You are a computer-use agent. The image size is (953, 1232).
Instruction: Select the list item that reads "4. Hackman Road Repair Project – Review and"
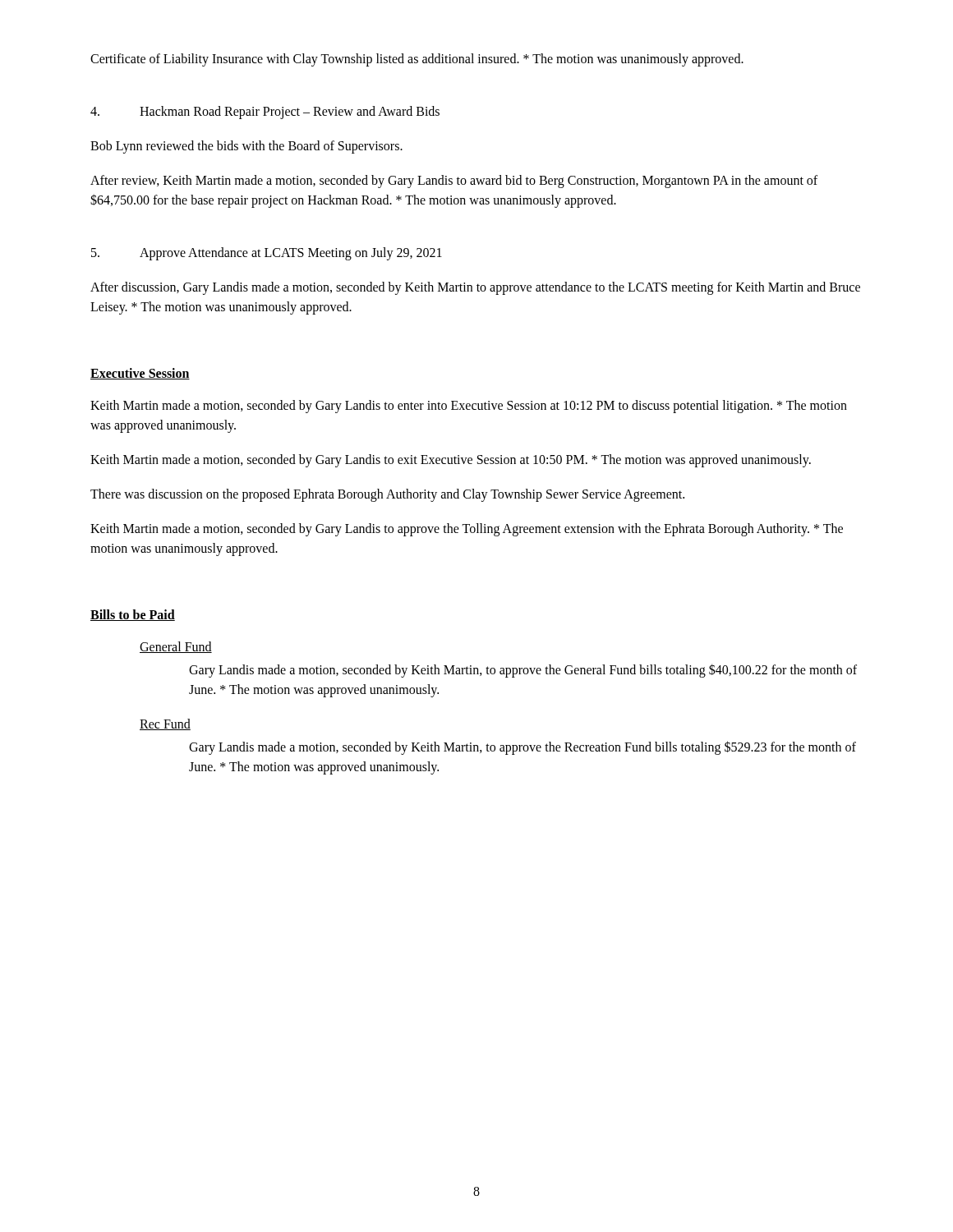coord(265,112)
